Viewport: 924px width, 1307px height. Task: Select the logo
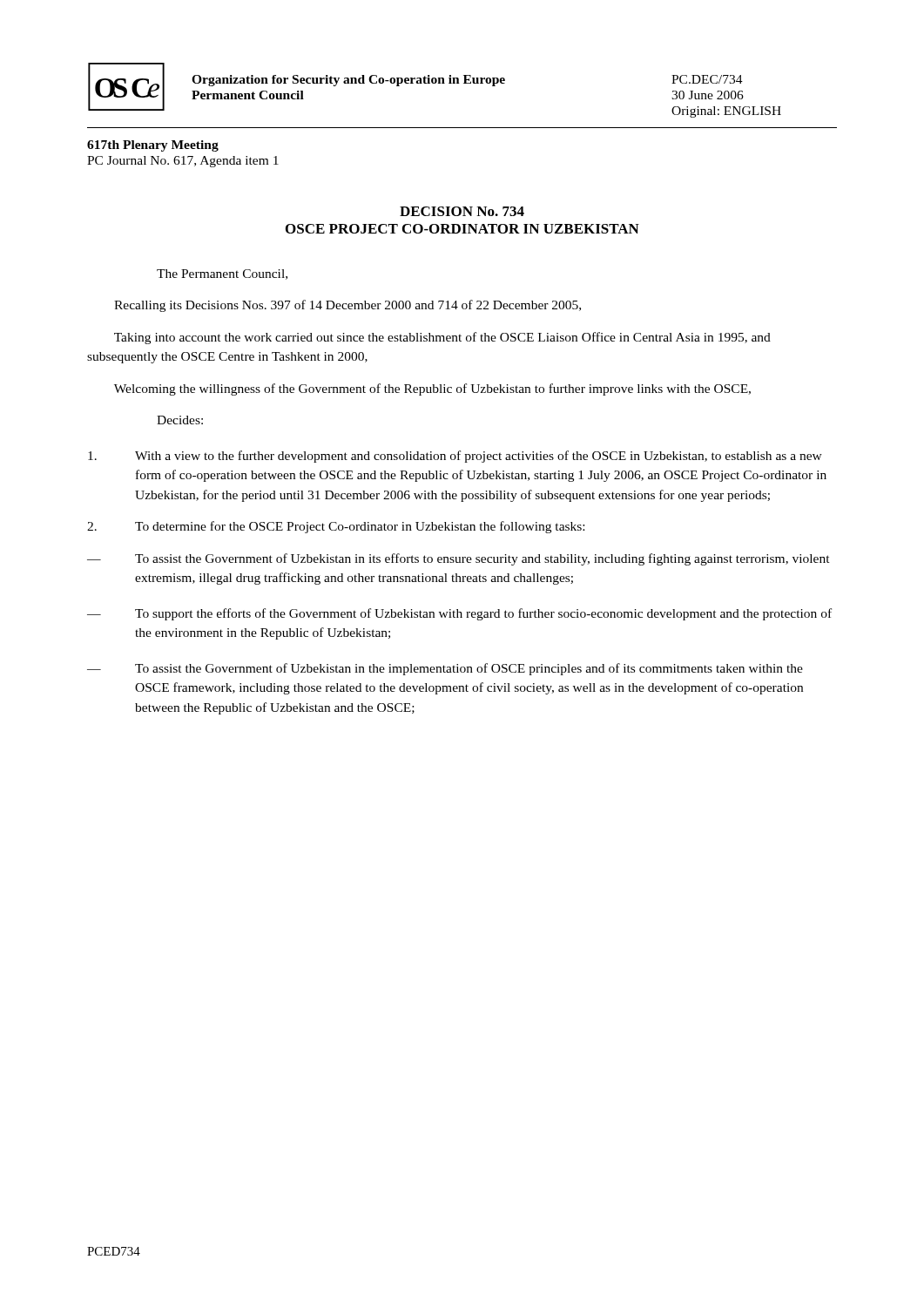126,88
